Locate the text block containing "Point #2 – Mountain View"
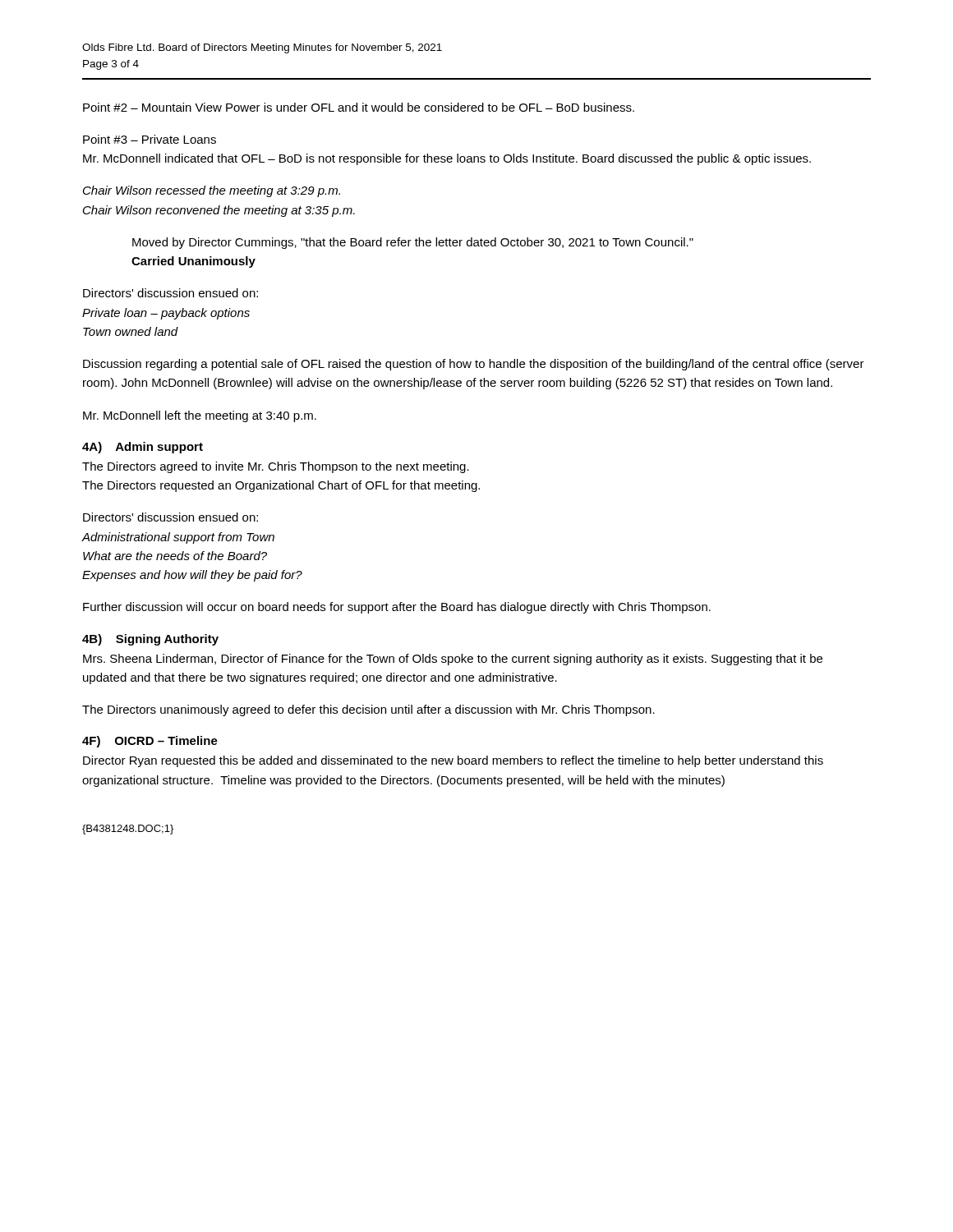 coord(359,107)
